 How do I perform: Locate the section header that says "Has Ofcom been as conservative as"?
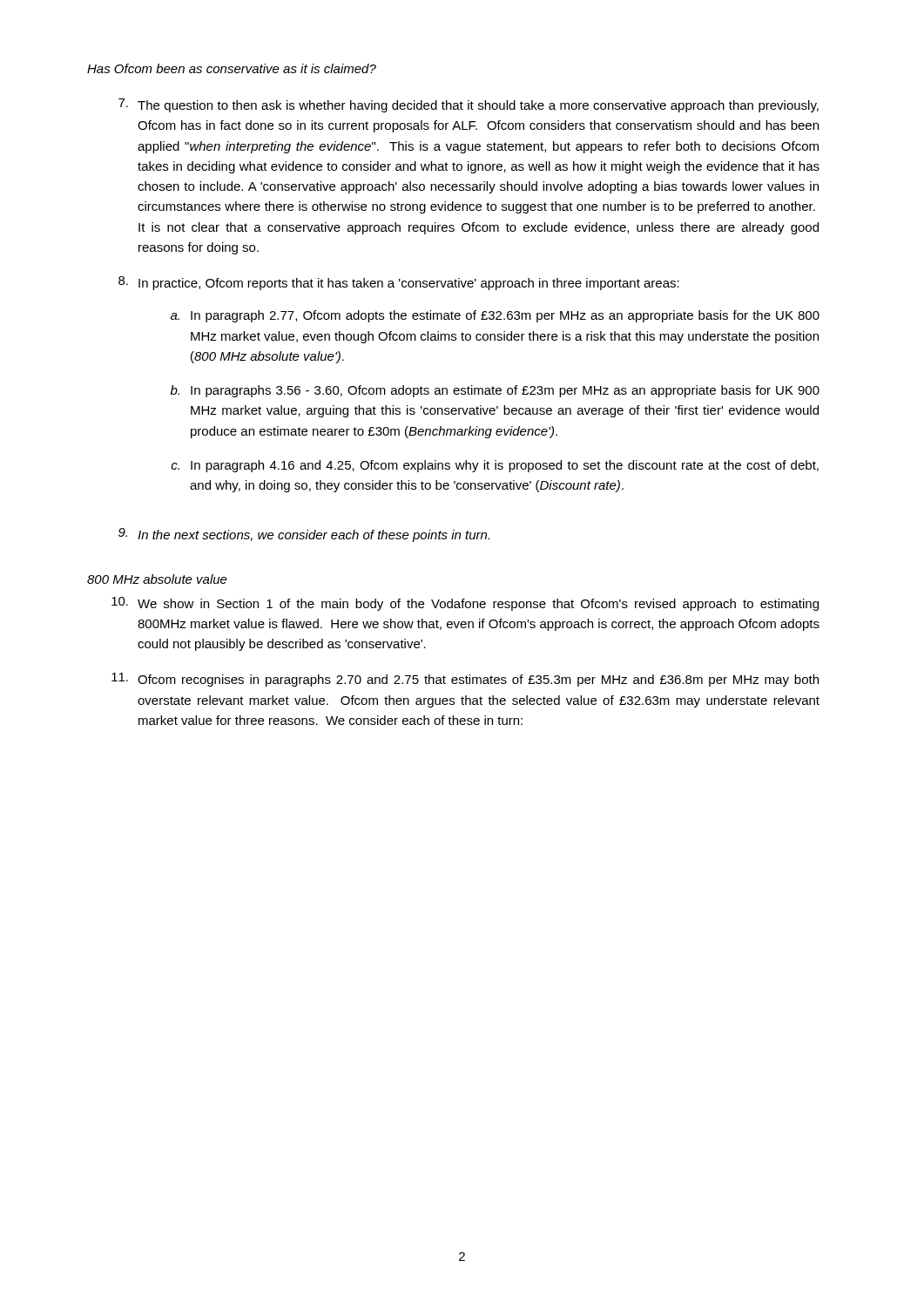pos(232,68)
